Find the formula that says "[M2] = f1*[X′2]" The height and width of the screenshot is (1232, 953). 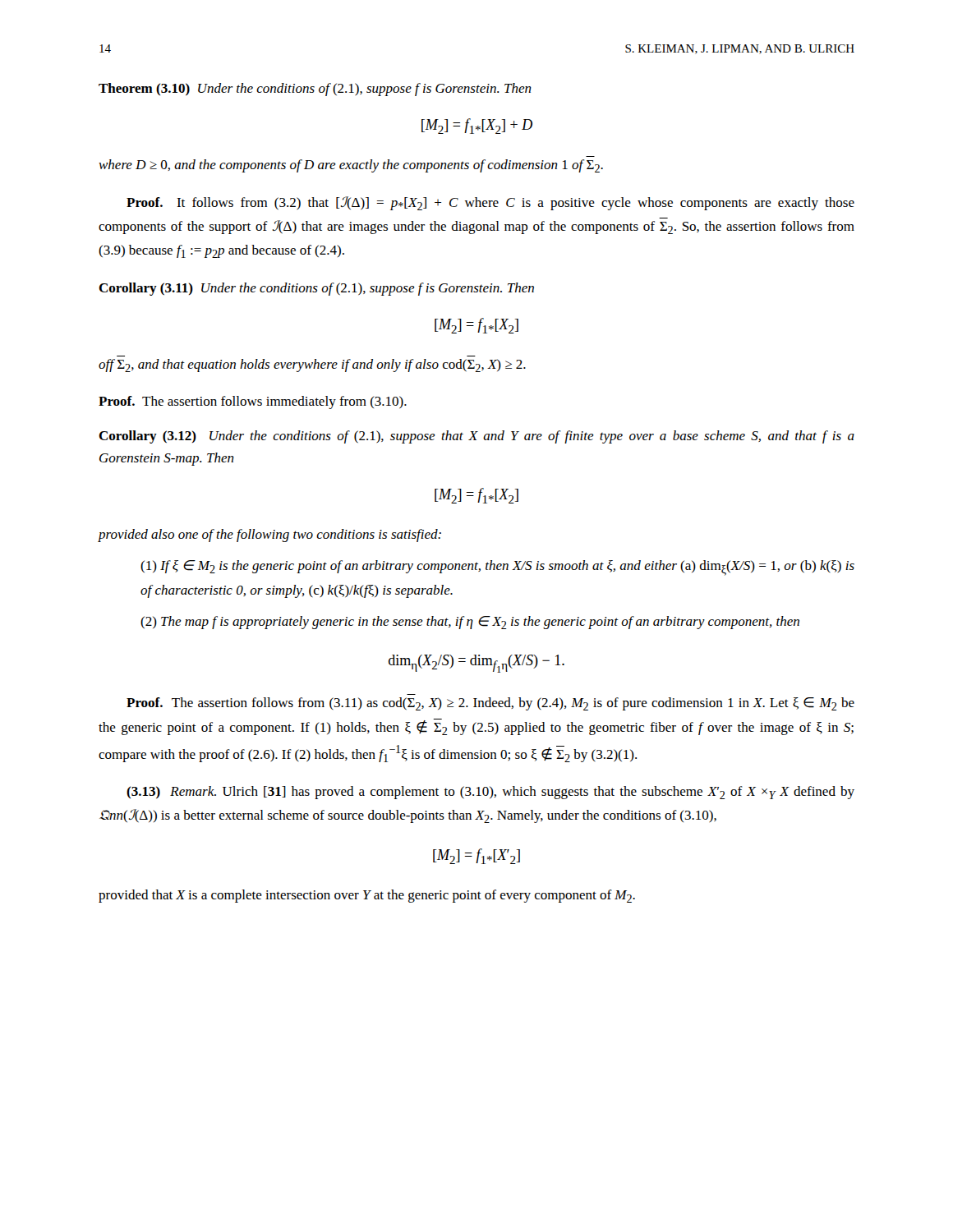coord(476,856)
